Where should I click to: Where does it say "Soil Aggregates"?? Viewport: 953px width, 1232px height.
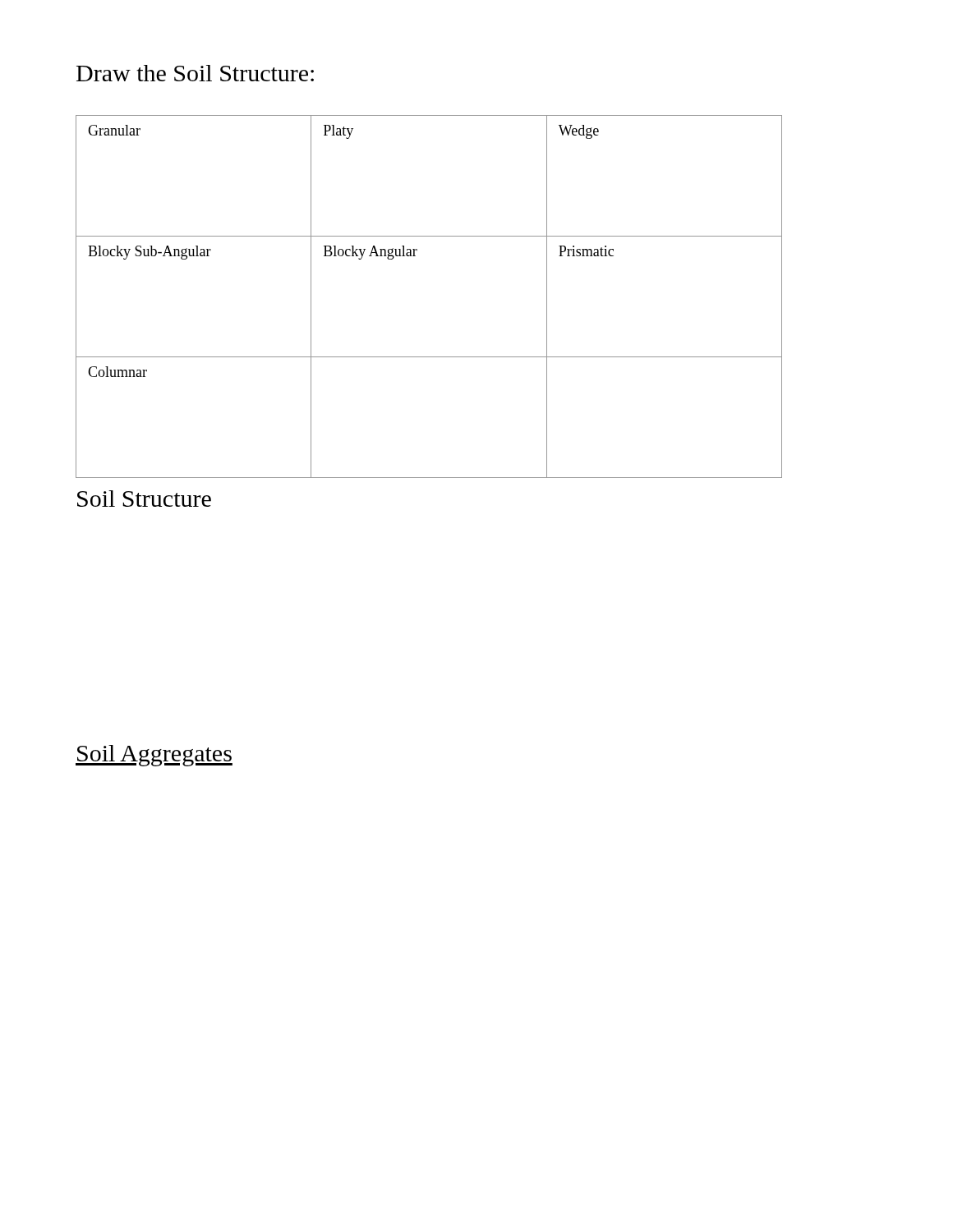click(154, 753)
